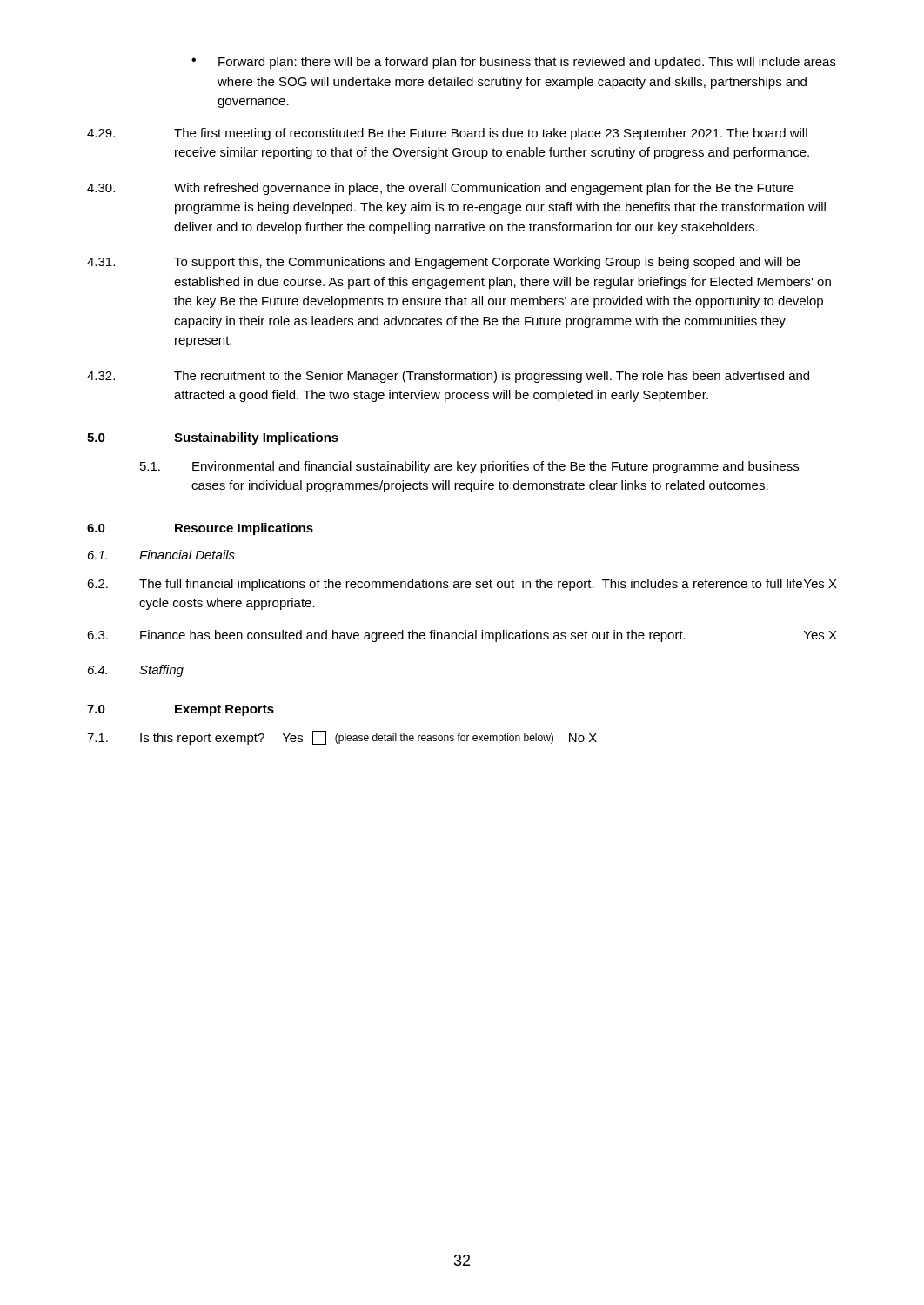The width and height of the screenshot is (924, 1305).
Task: Find "1. Financial Details" on this page
Action: 161,554
